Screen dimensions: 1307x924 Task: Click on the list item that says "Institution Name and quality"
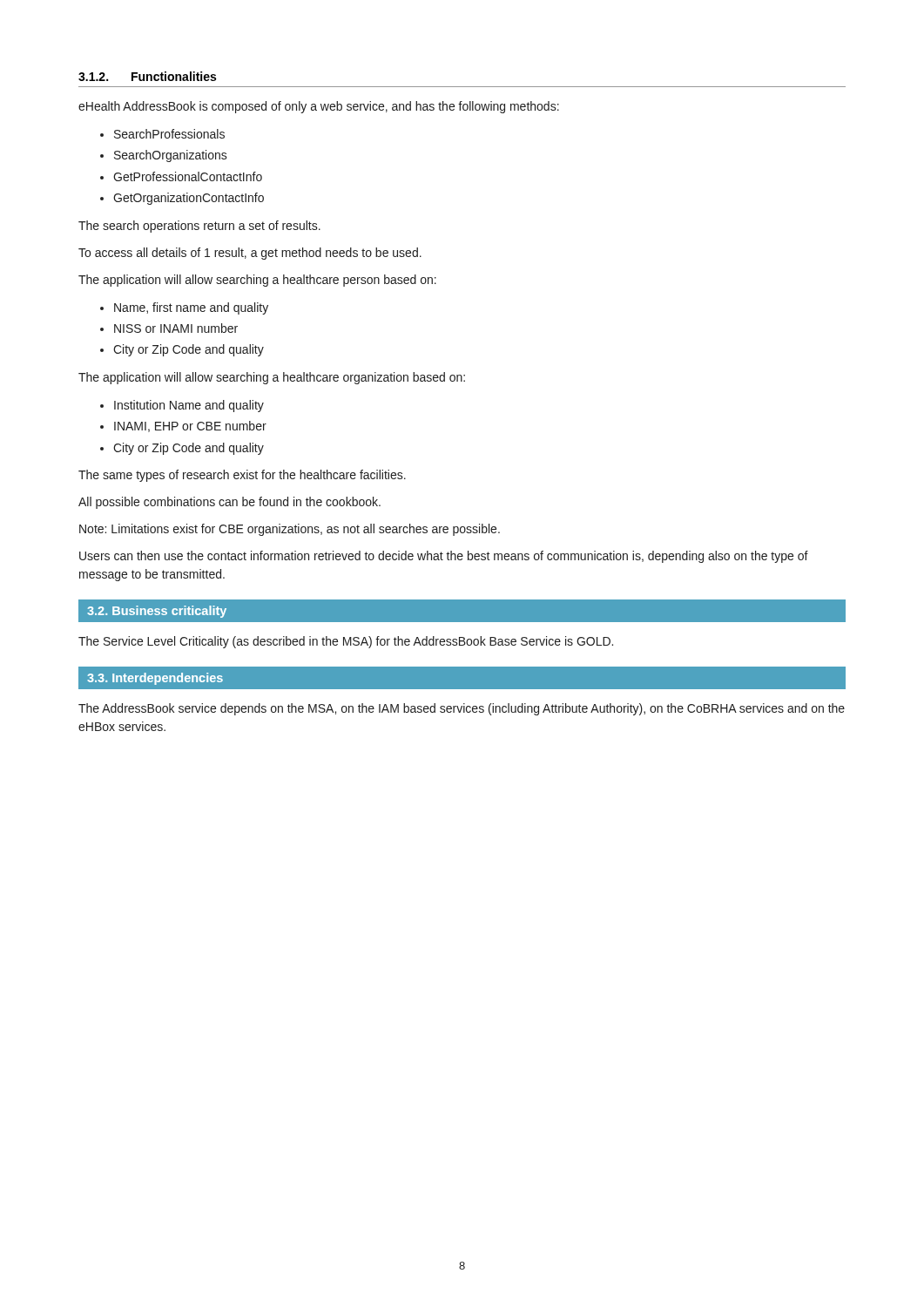pyautogui.click(x=188, y=405)
